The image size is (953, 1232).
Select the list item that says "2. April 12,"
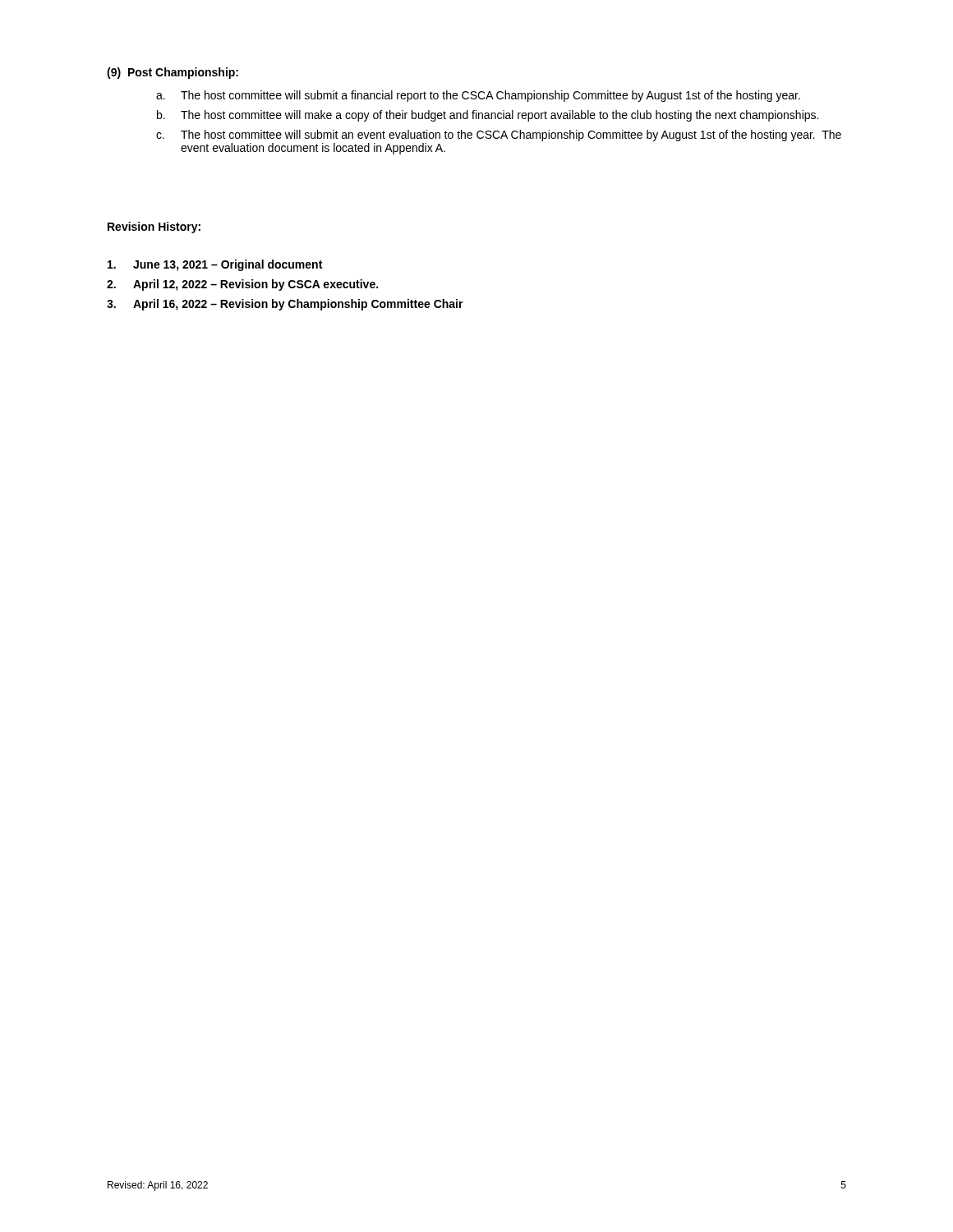(243, 284)
